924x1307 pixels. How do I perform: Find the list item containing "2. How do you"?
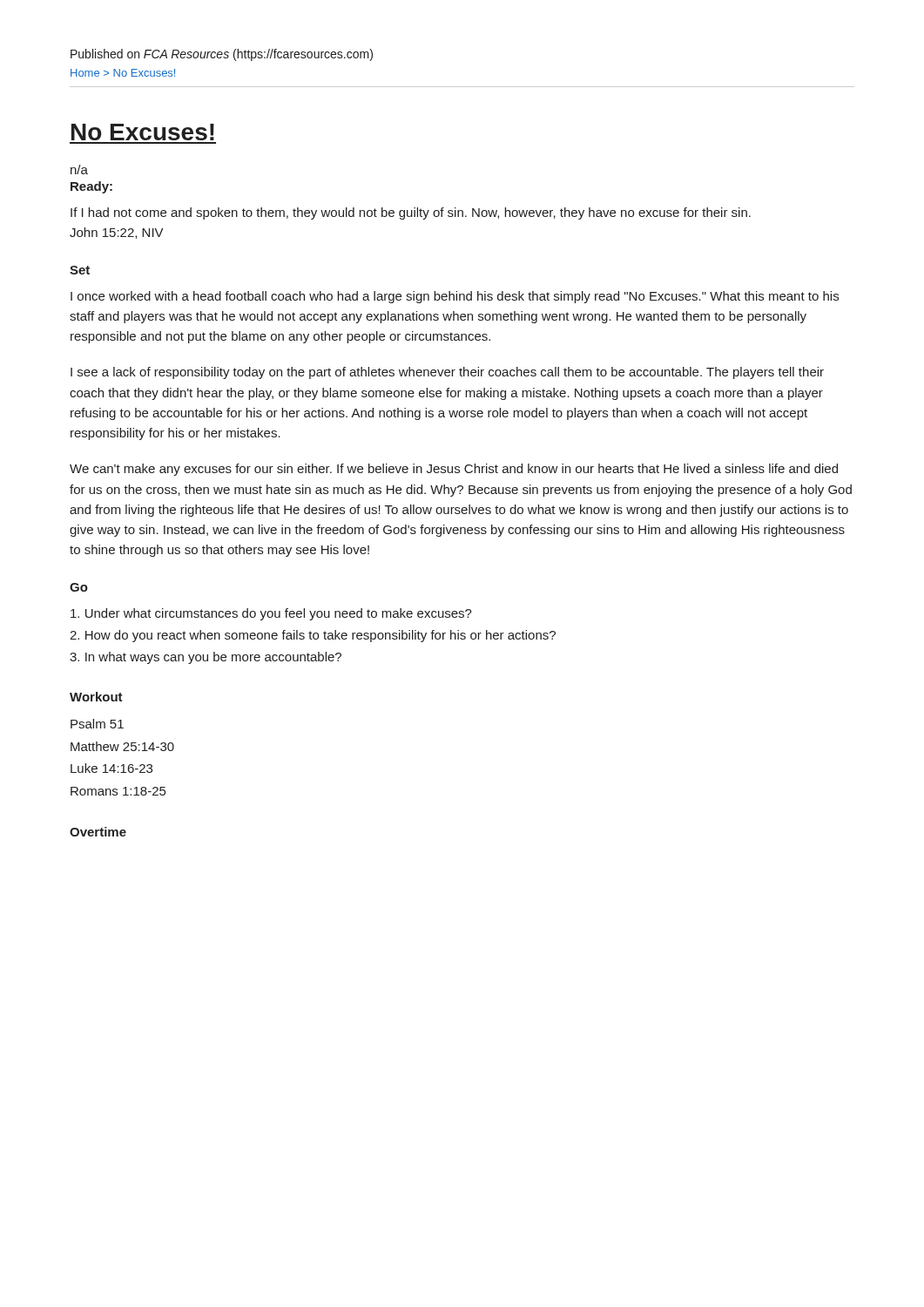[x=313, y=635]
